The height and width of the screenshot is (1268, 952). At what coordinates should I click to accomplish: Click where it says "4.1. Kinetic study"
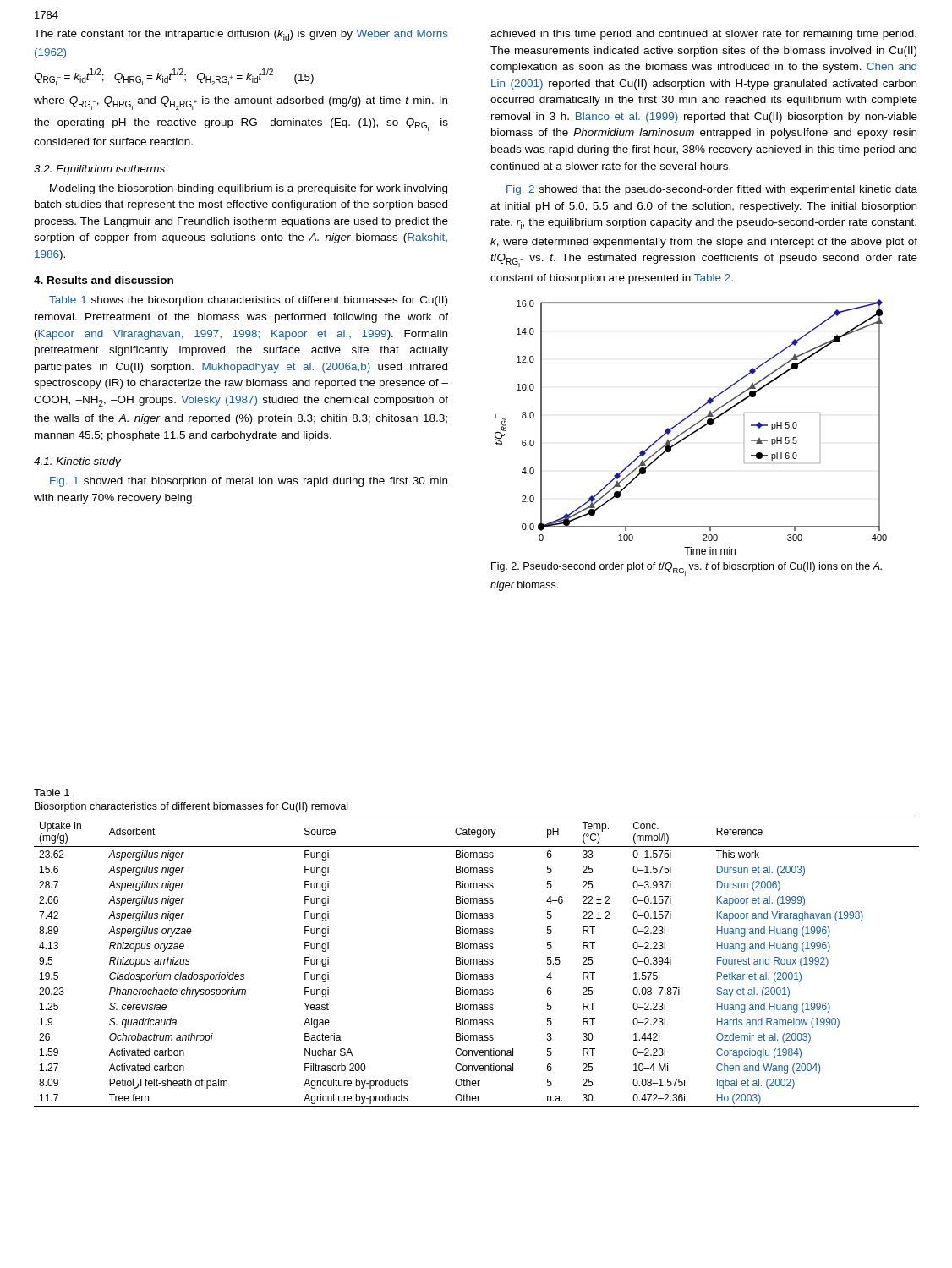pos(77,461)
